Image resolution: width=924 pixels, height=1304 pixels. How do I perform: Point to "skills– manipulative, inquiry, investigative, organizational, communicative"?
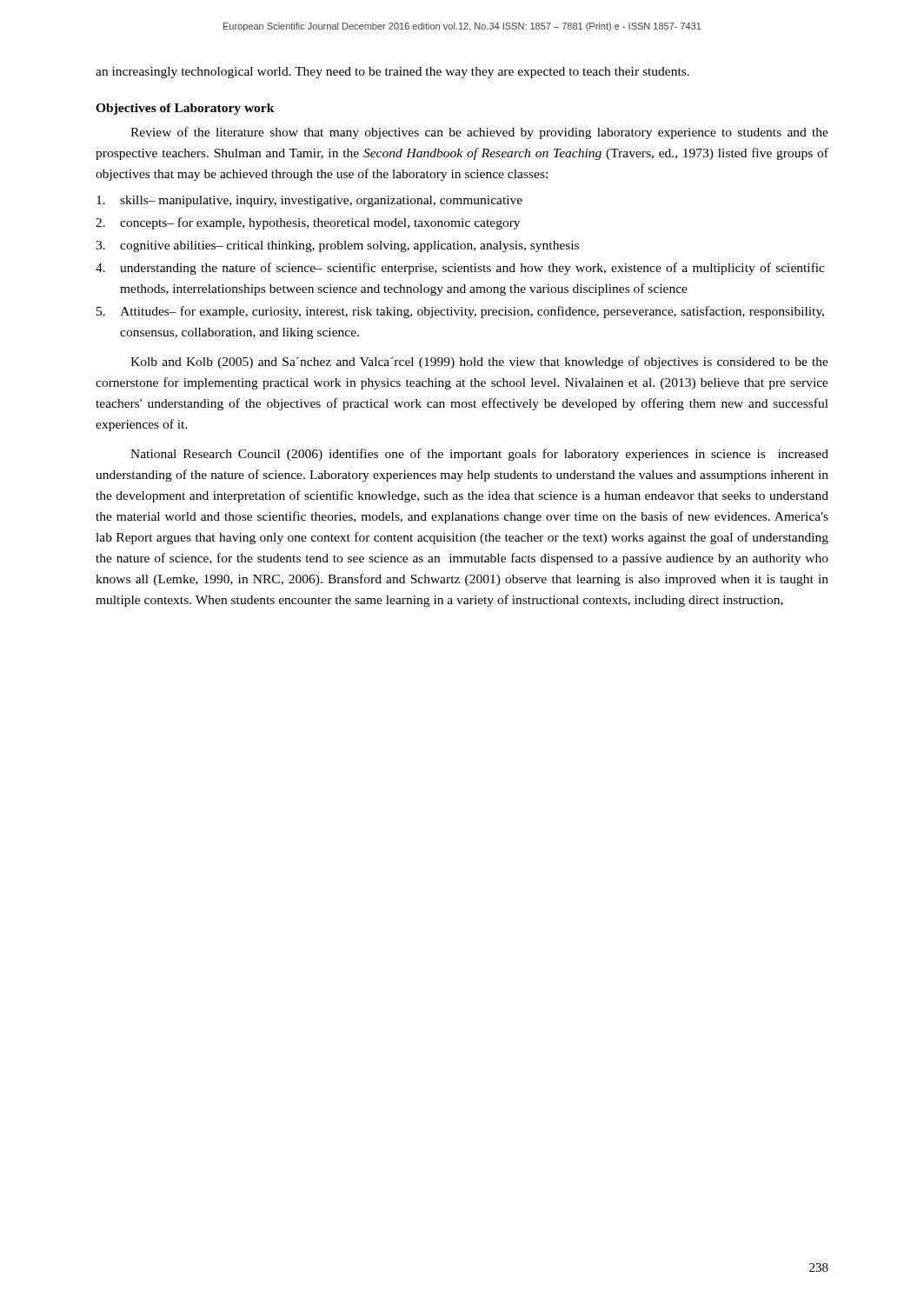(460, 200)
